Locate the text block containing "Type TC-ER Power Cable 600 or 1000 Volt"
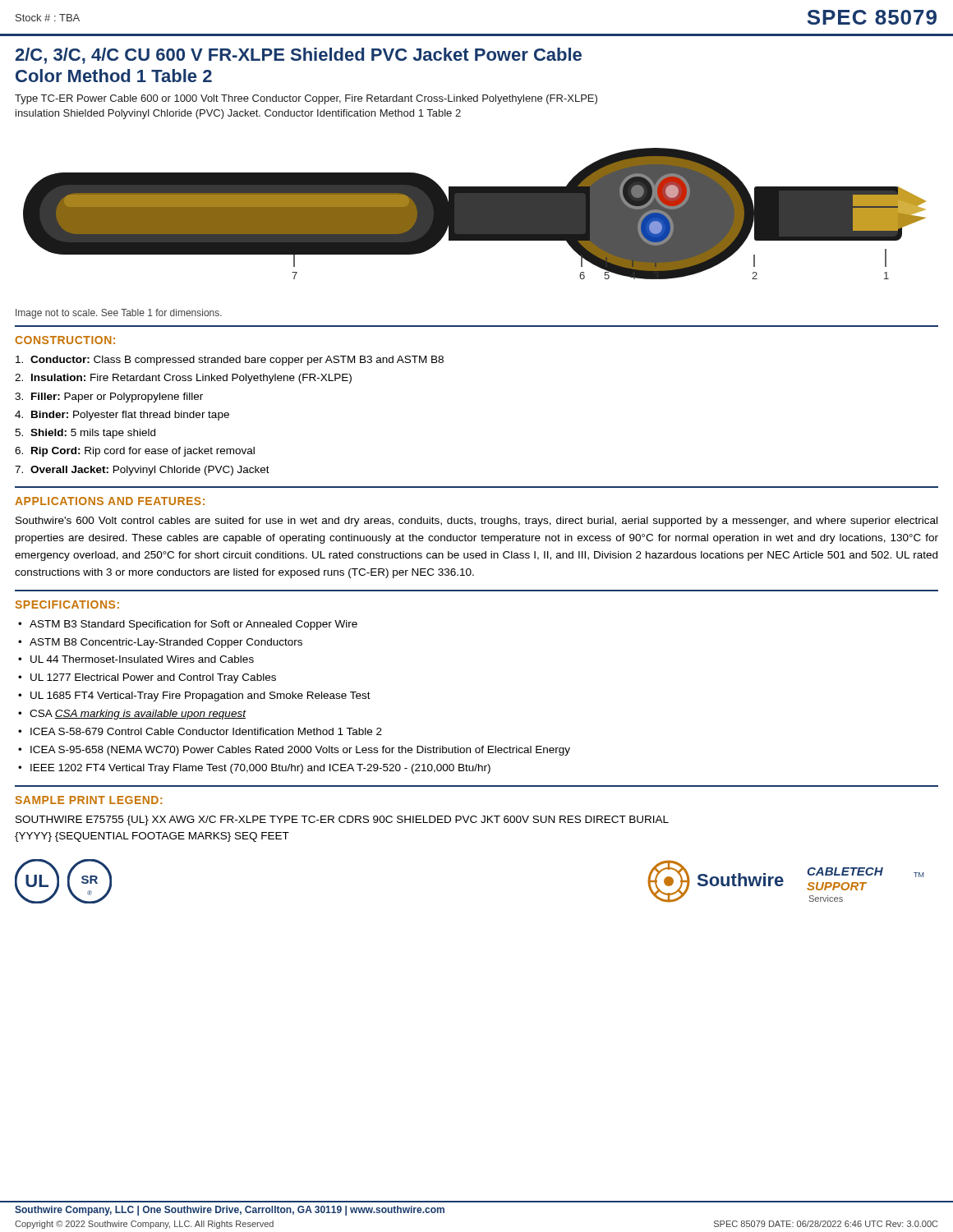Viewport: 953px width, 1232px height. (306, 105)
